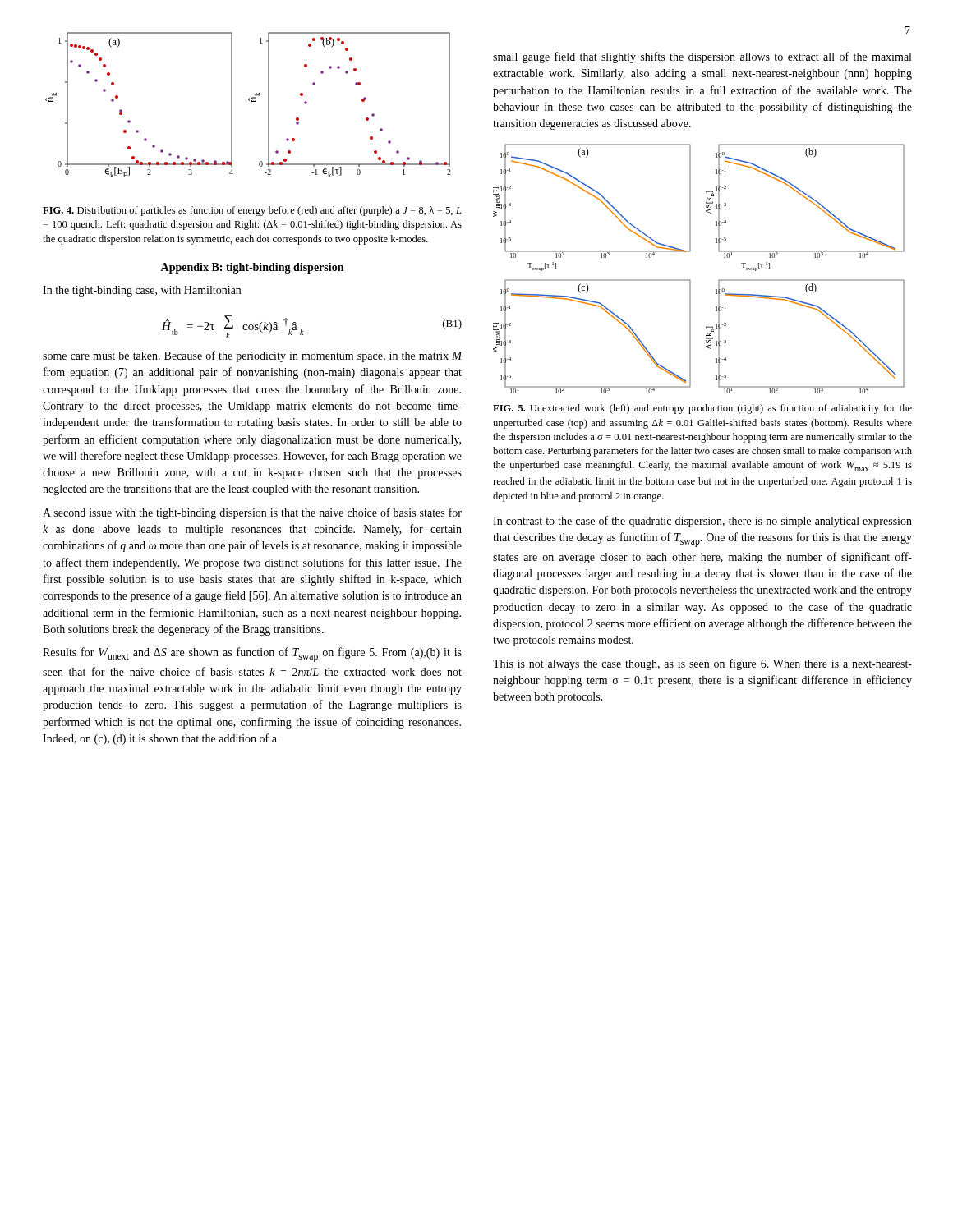Select the text block that reads "small gauge field that slightly shifts the"
The height and width of the screenshot is (1232, 953).
[702, 90]
